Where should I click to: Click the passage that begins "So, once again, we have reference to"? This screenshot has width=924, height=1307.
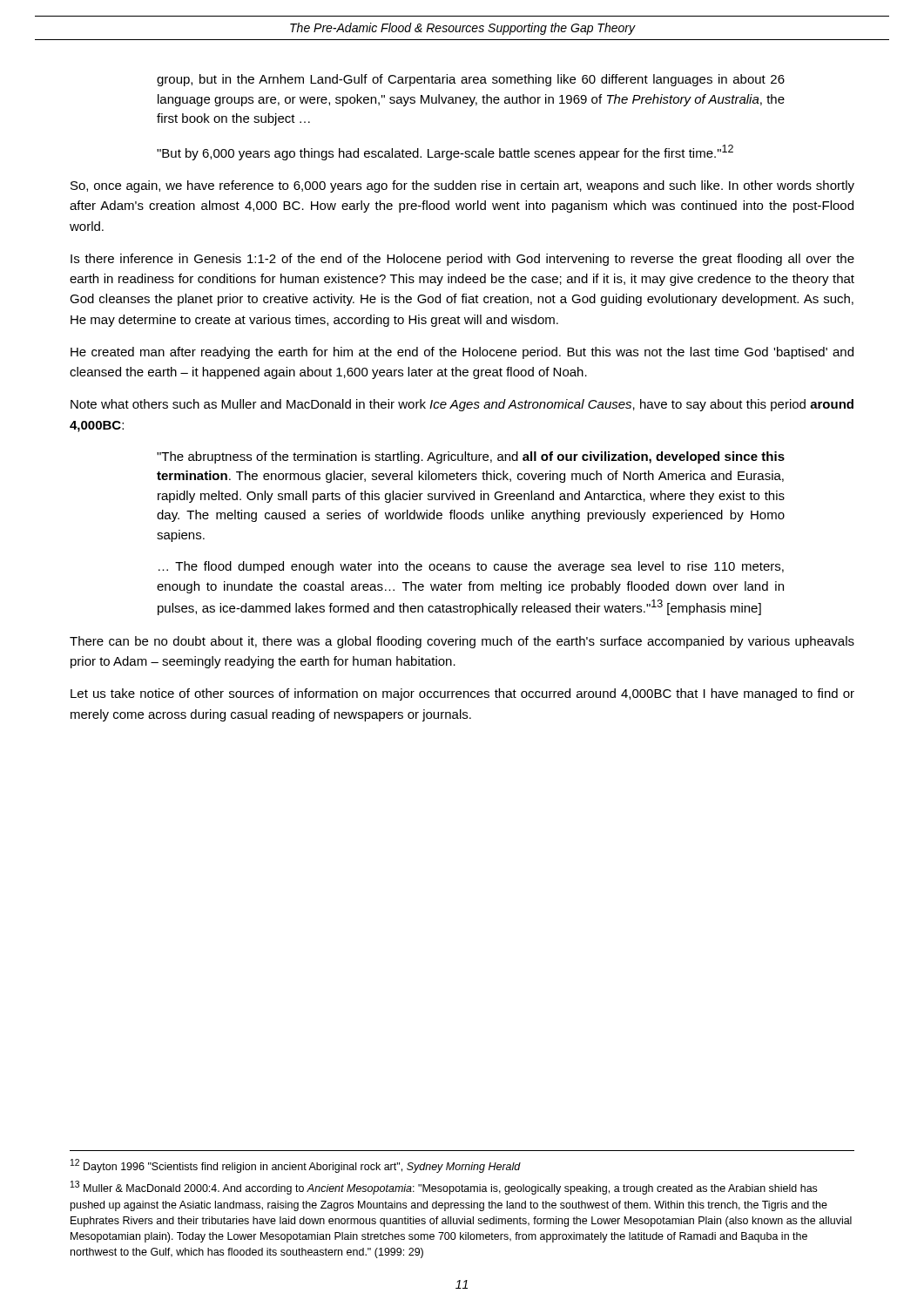pos(462,205)
